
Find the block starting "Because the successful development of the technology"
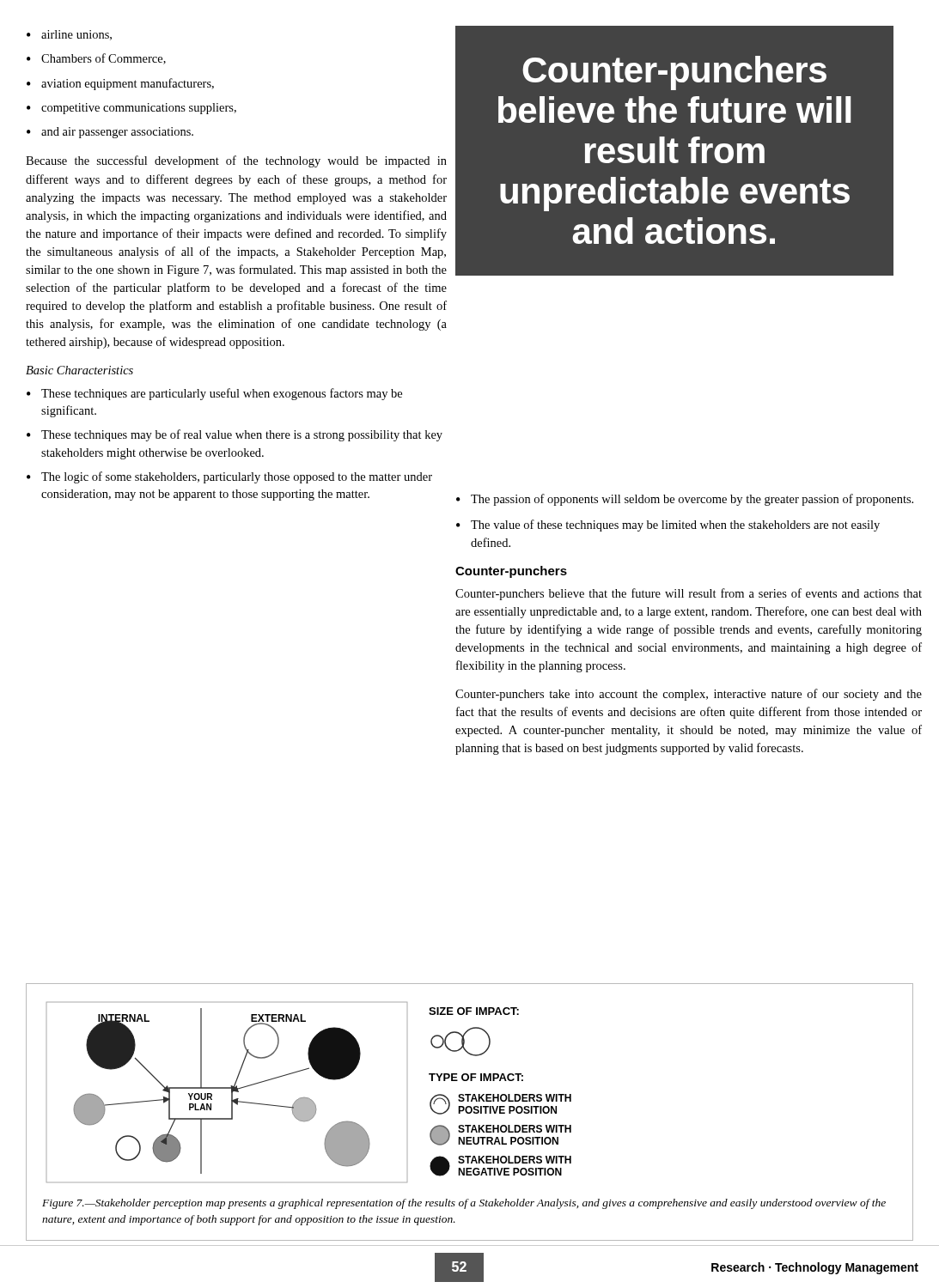point(236,252)
